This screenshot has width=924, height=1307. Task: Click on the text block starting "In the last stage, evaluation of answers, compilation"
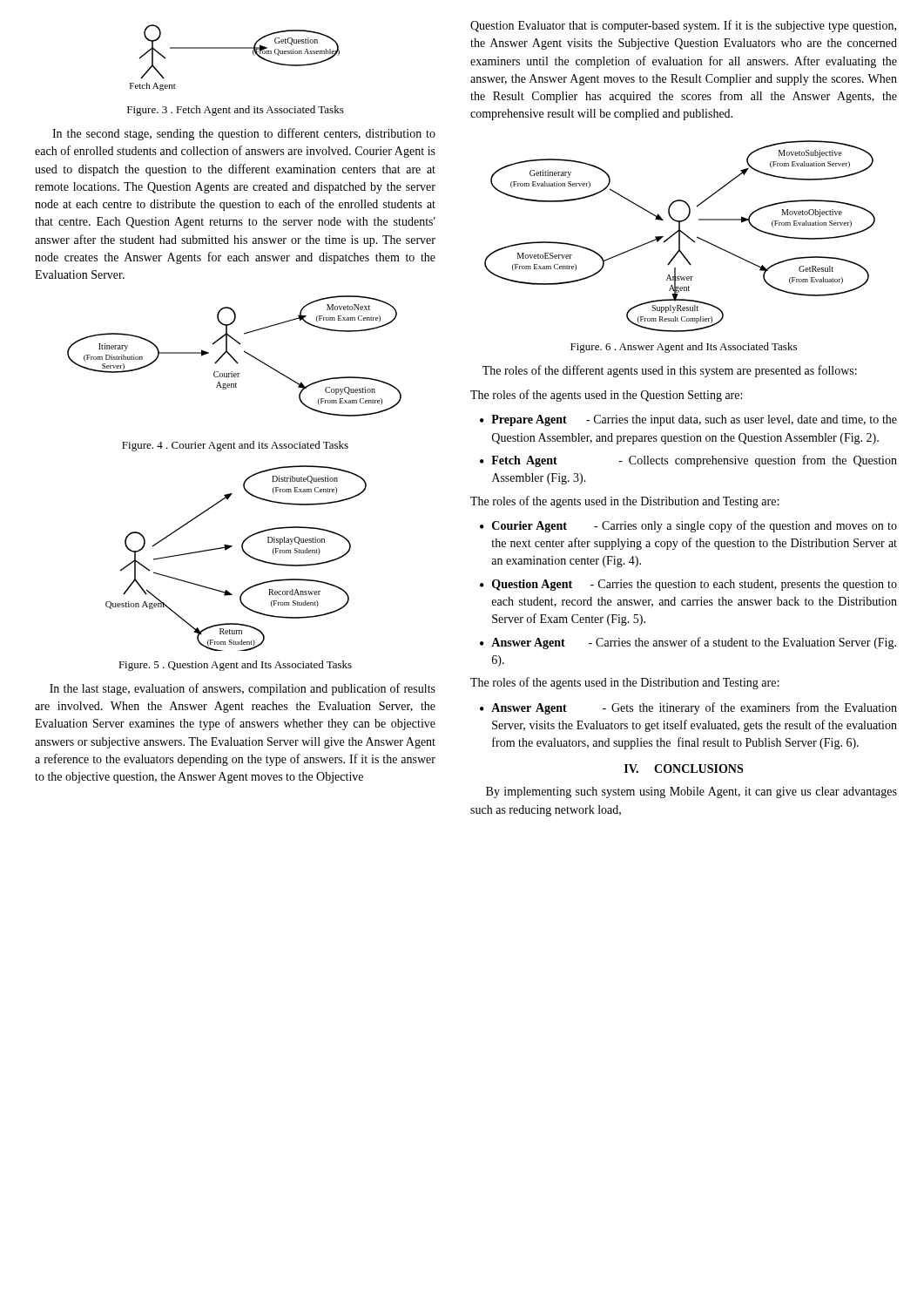coord(235,733)
